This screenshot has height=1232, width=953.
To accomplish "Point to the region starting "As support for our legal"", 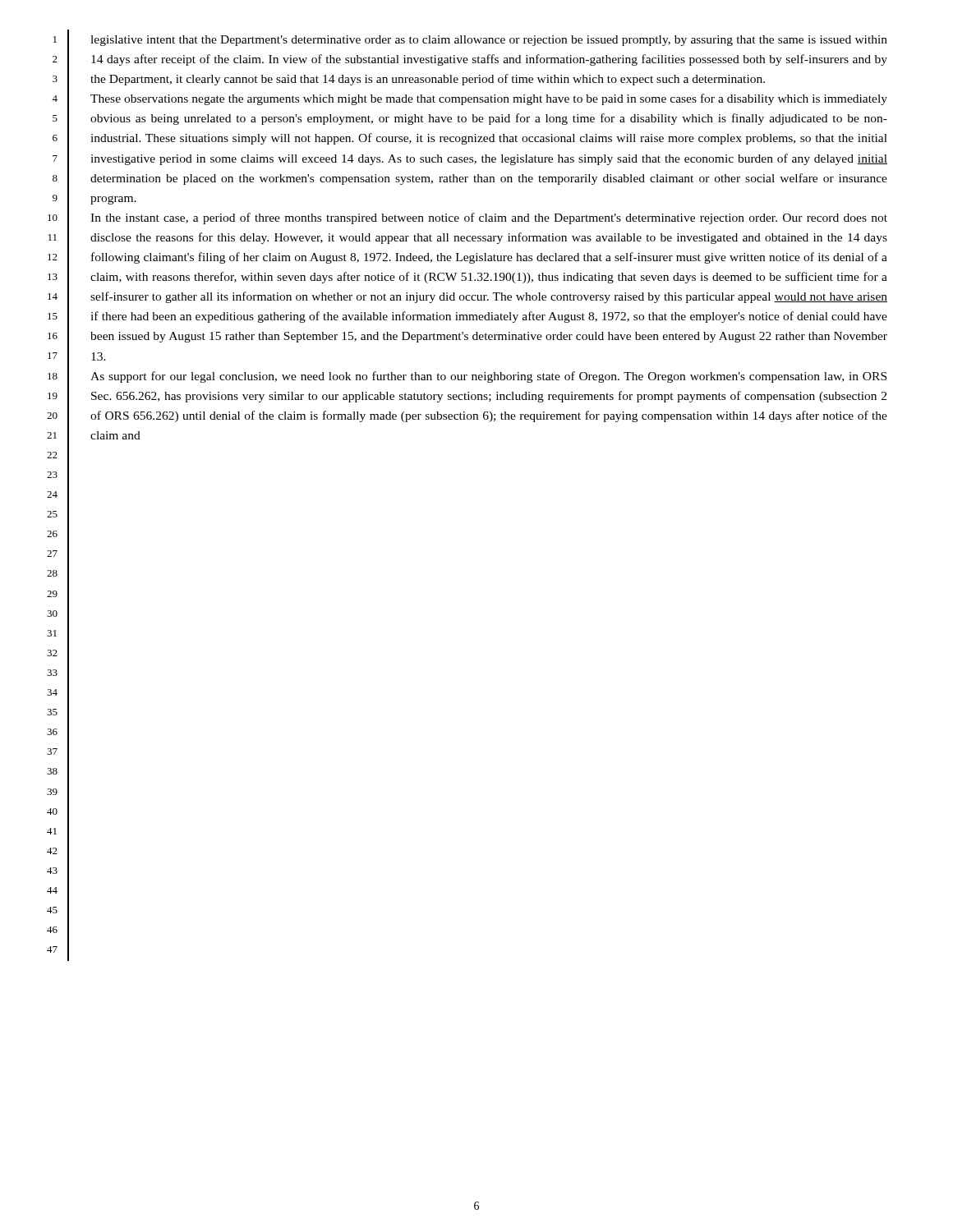I will point(489,406).
